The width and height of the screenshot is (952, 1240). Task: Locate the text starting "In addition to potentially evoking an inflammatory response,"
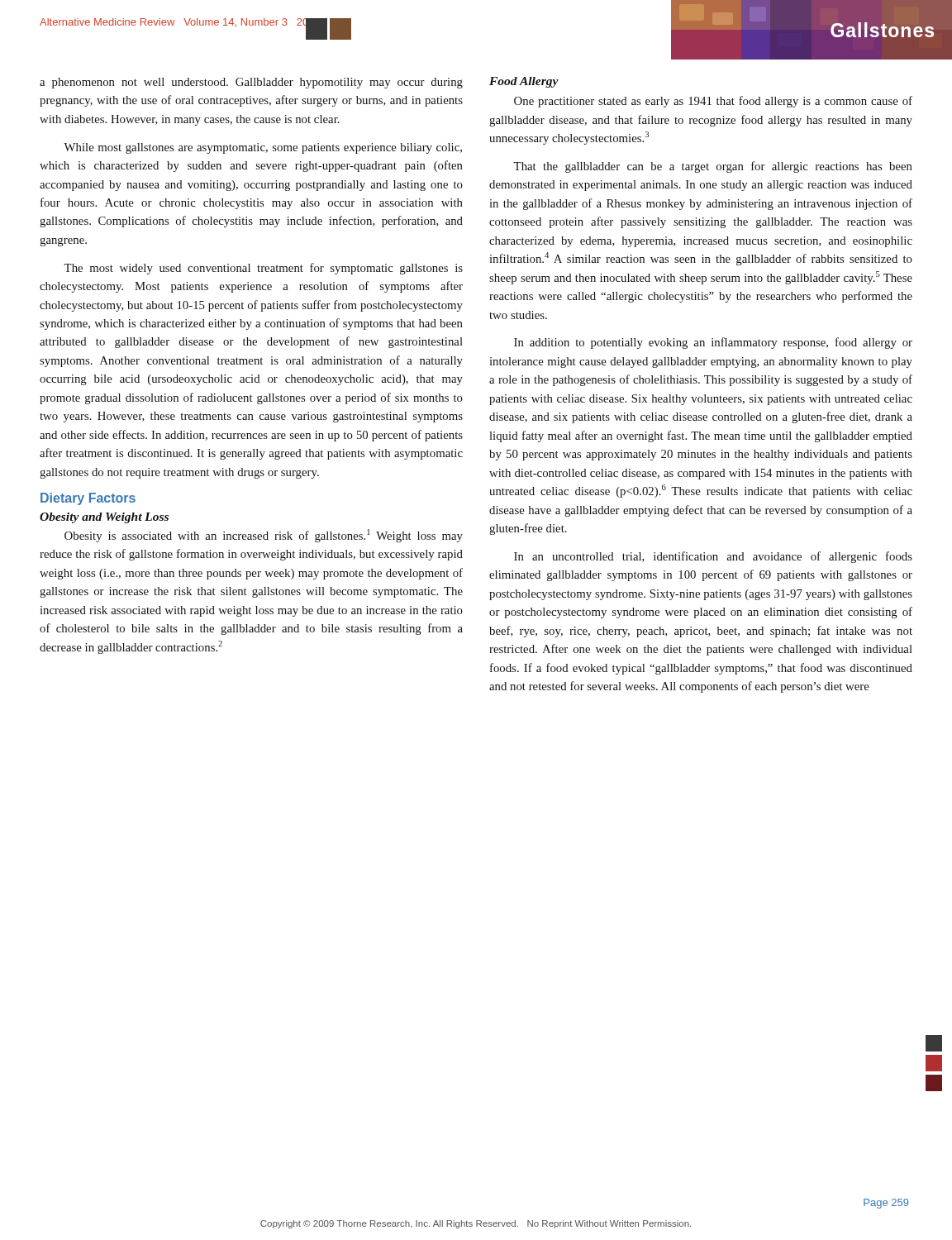[701, 436]
